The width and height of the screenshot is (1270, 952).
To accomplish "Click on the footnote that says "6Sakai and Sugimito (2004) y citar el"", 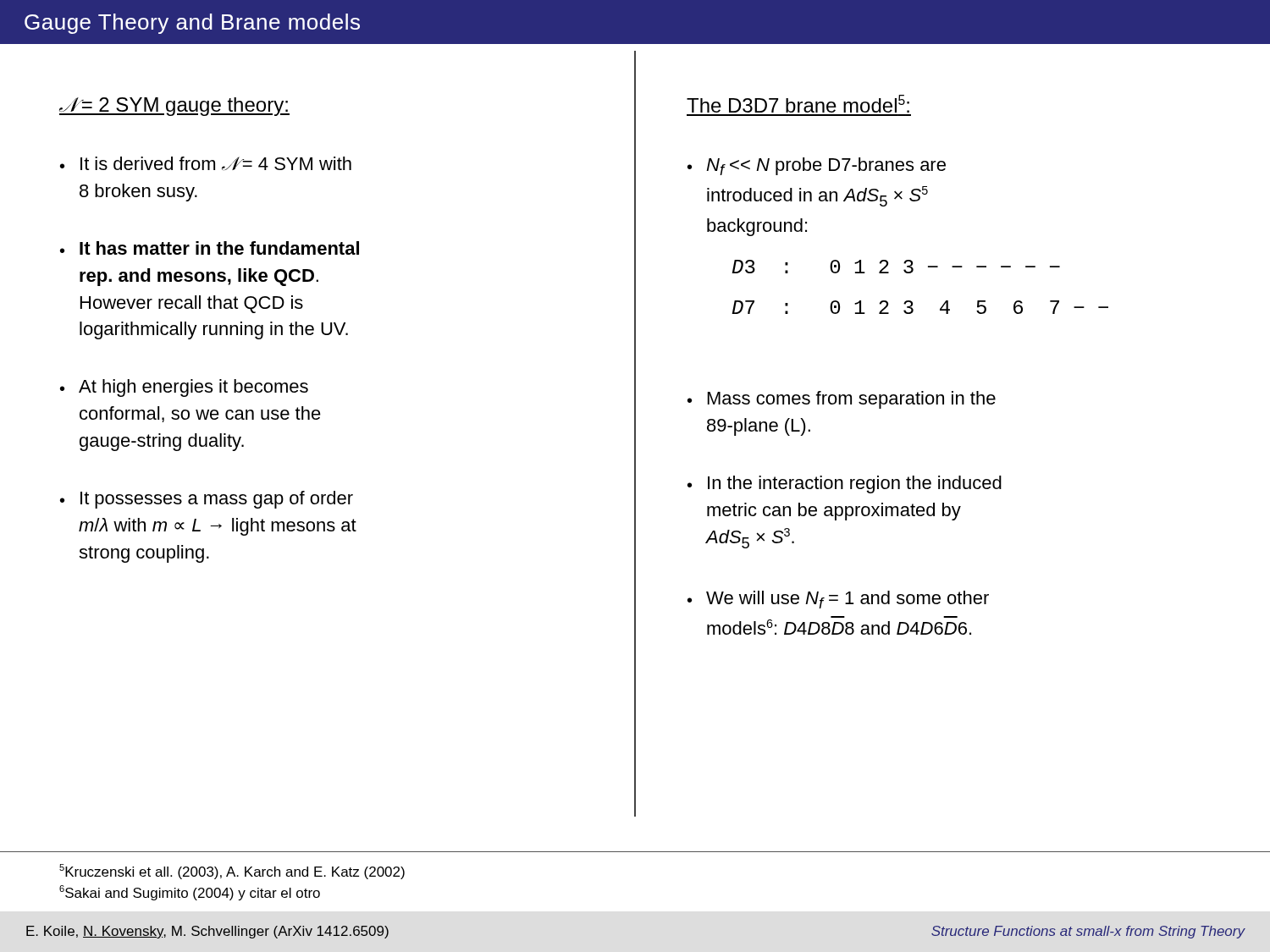I will [190, 892].
